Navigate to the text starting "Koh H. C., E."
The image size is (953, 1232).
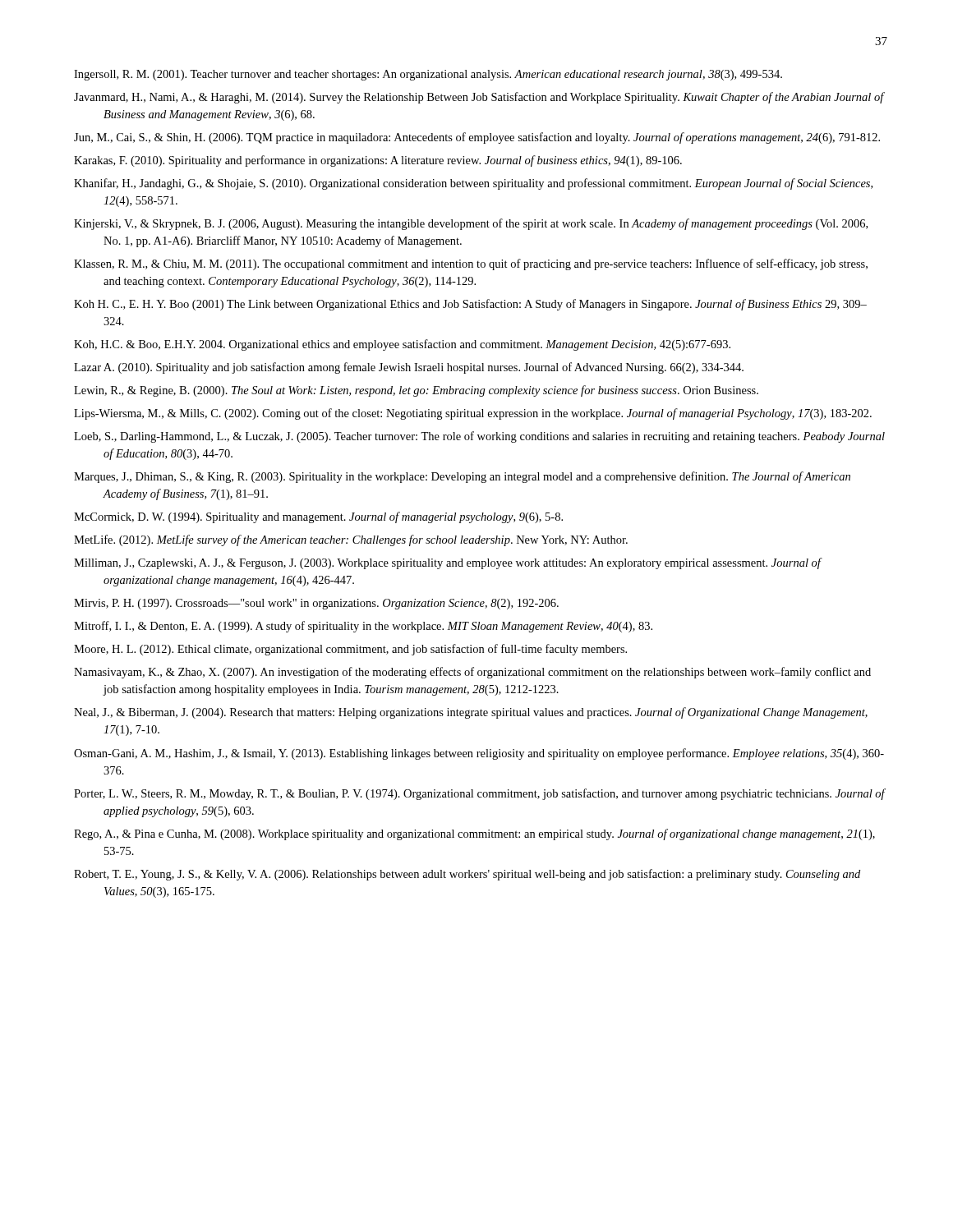click(470, 313)
